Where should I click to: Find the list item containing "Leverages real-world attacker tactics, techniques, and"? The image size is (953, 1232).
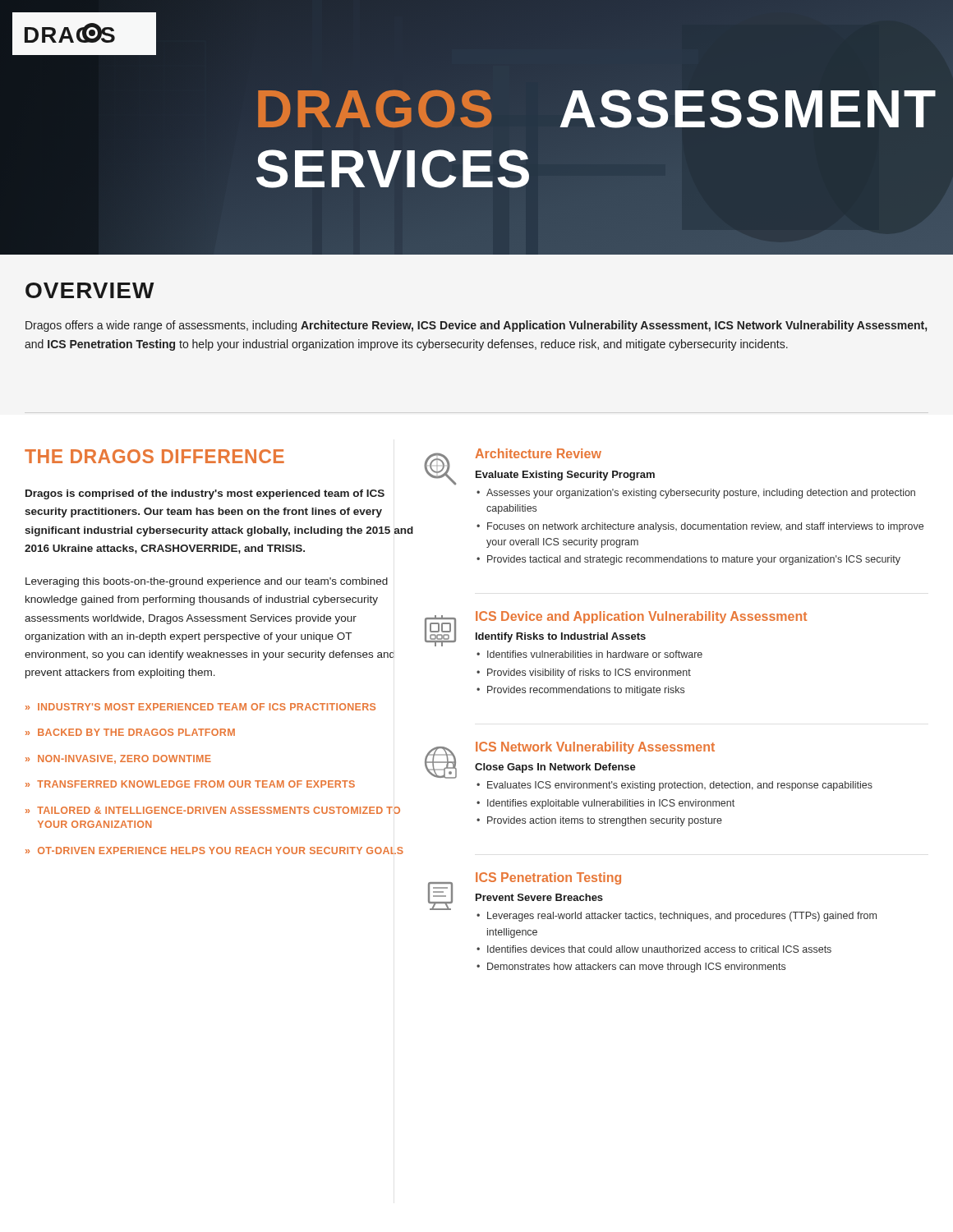(x=682, y=924)
